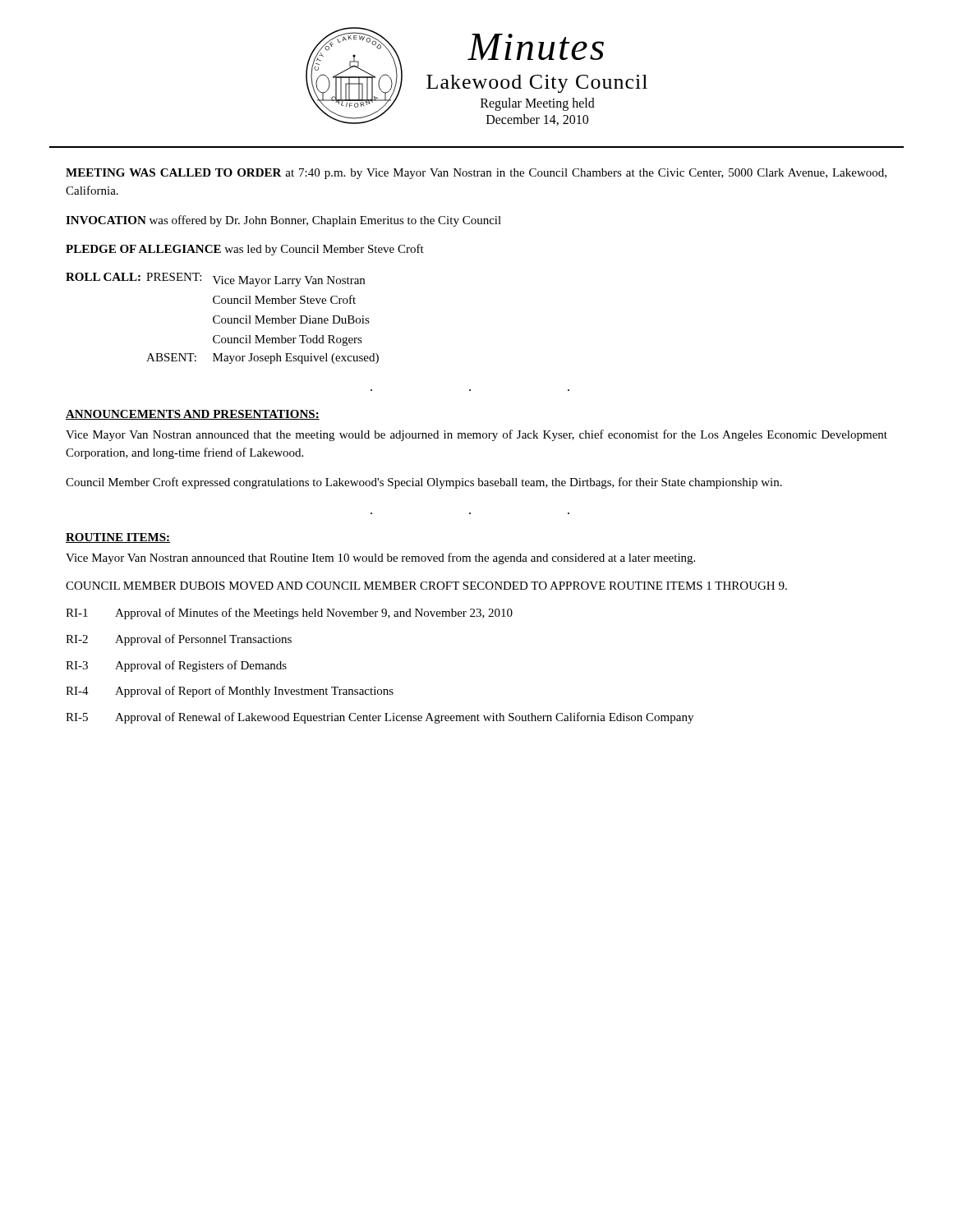This screenshot has height=1232, width=953.
Task: Click on the block starting "Minutes Lakewood City Council Regular"
Action: 537,77
